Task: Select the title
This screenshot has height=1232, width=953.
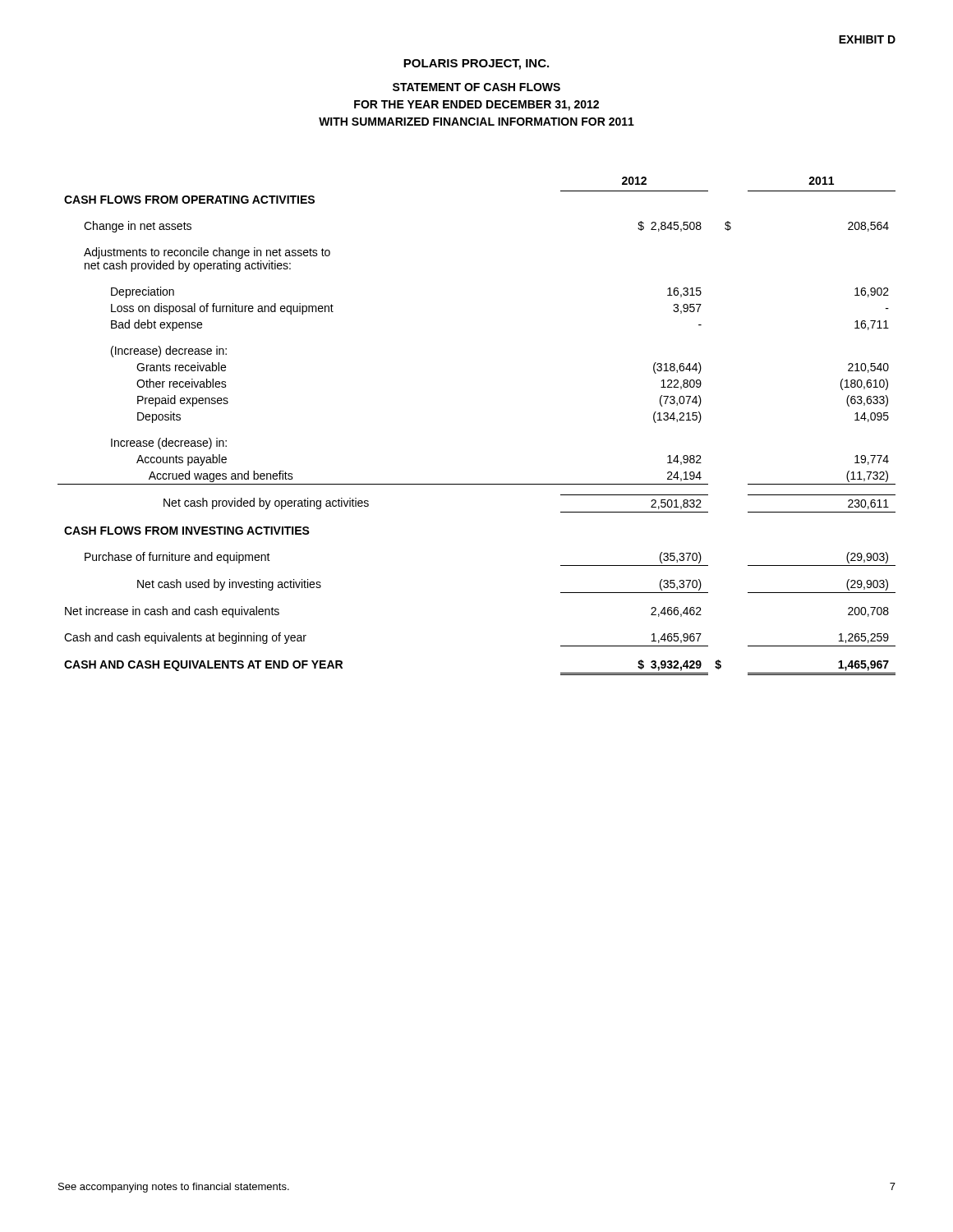Action: click(x=476, y=63)
